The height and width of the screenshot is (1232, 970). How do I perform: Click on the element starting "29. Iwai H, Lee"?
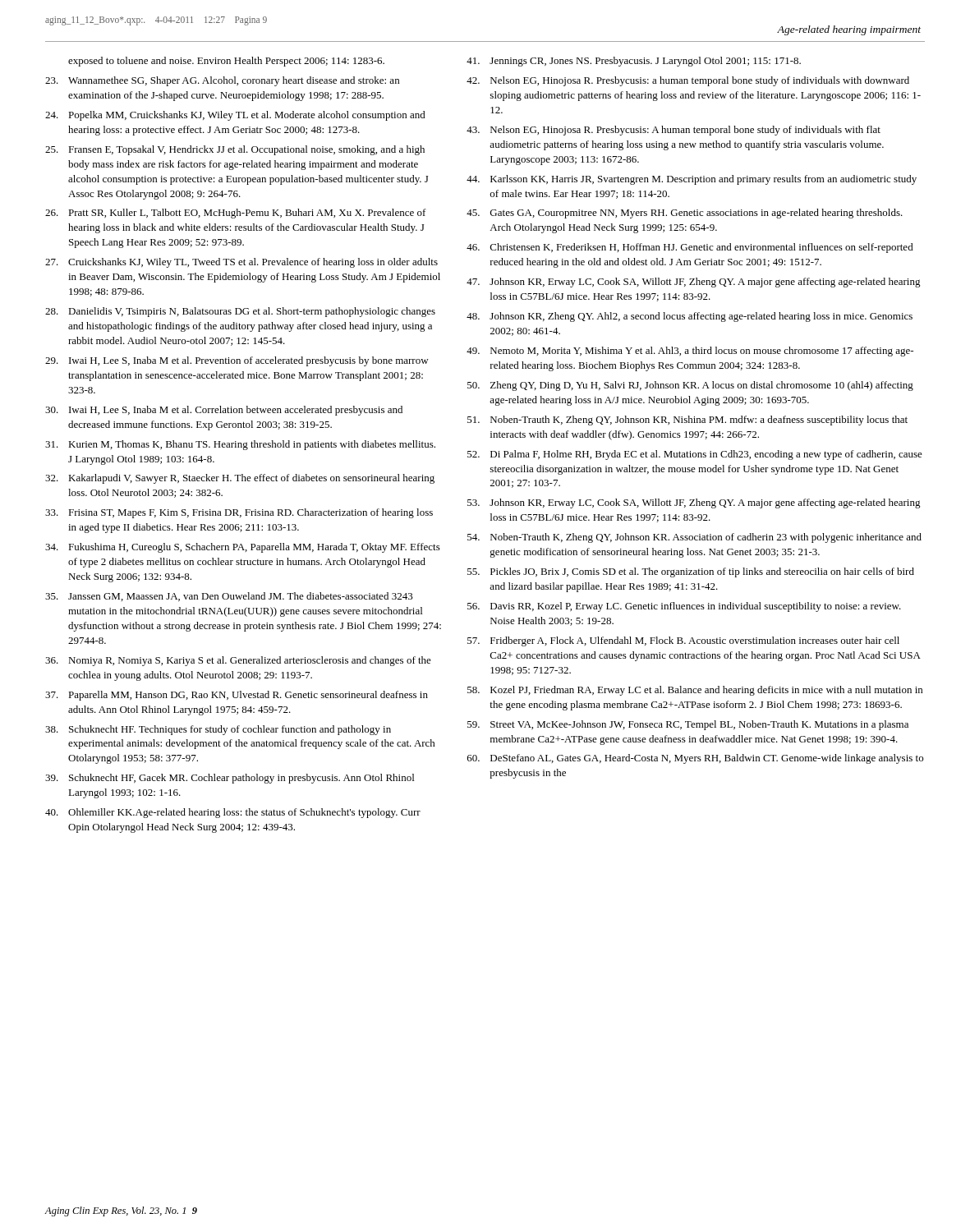point(244,375)
